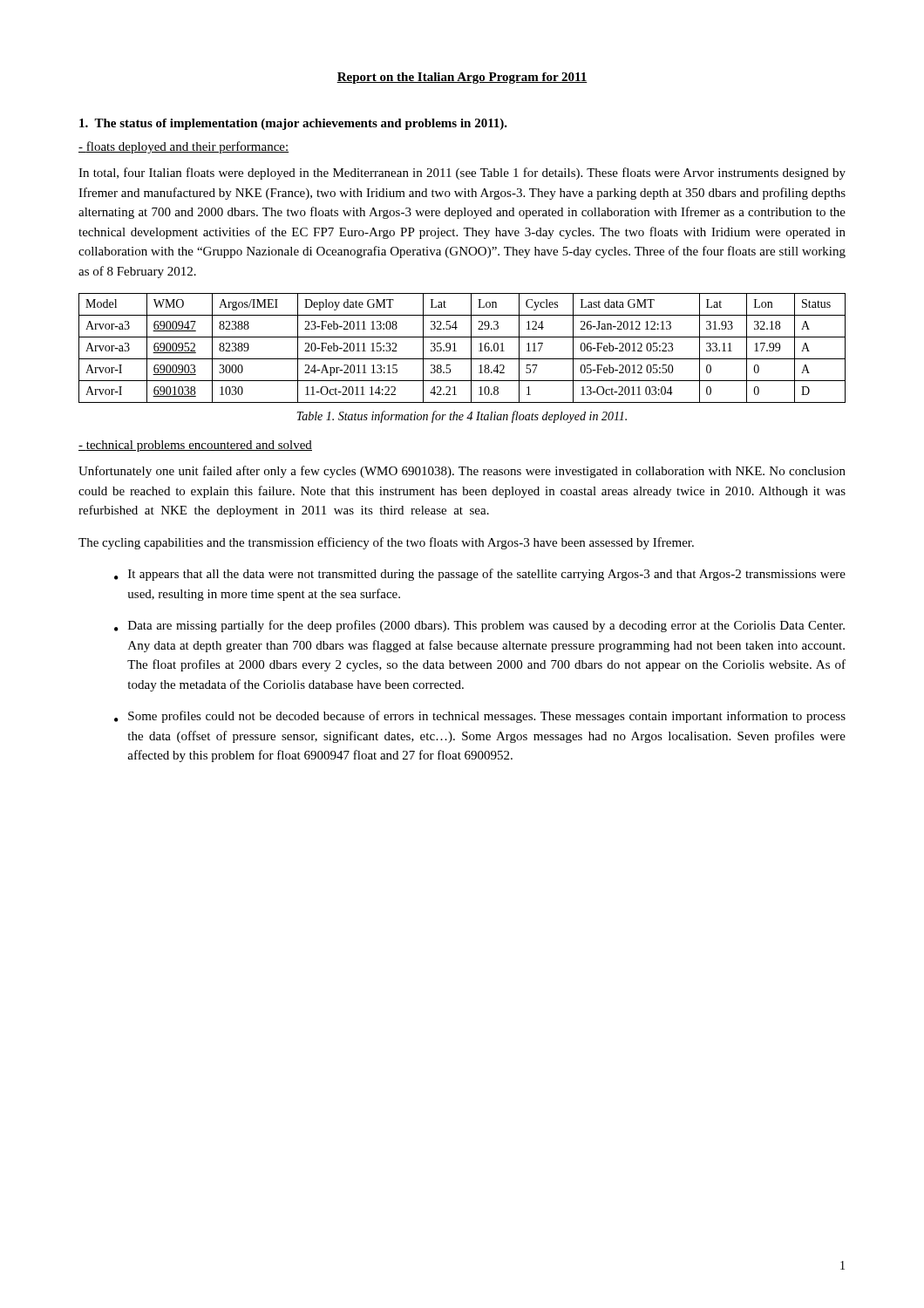Screen dimensions: 1308x924
Task: Select the passage starting "1. The status of implementation (major achievements"
Action: pyautogui.click(x=293, y=123)
